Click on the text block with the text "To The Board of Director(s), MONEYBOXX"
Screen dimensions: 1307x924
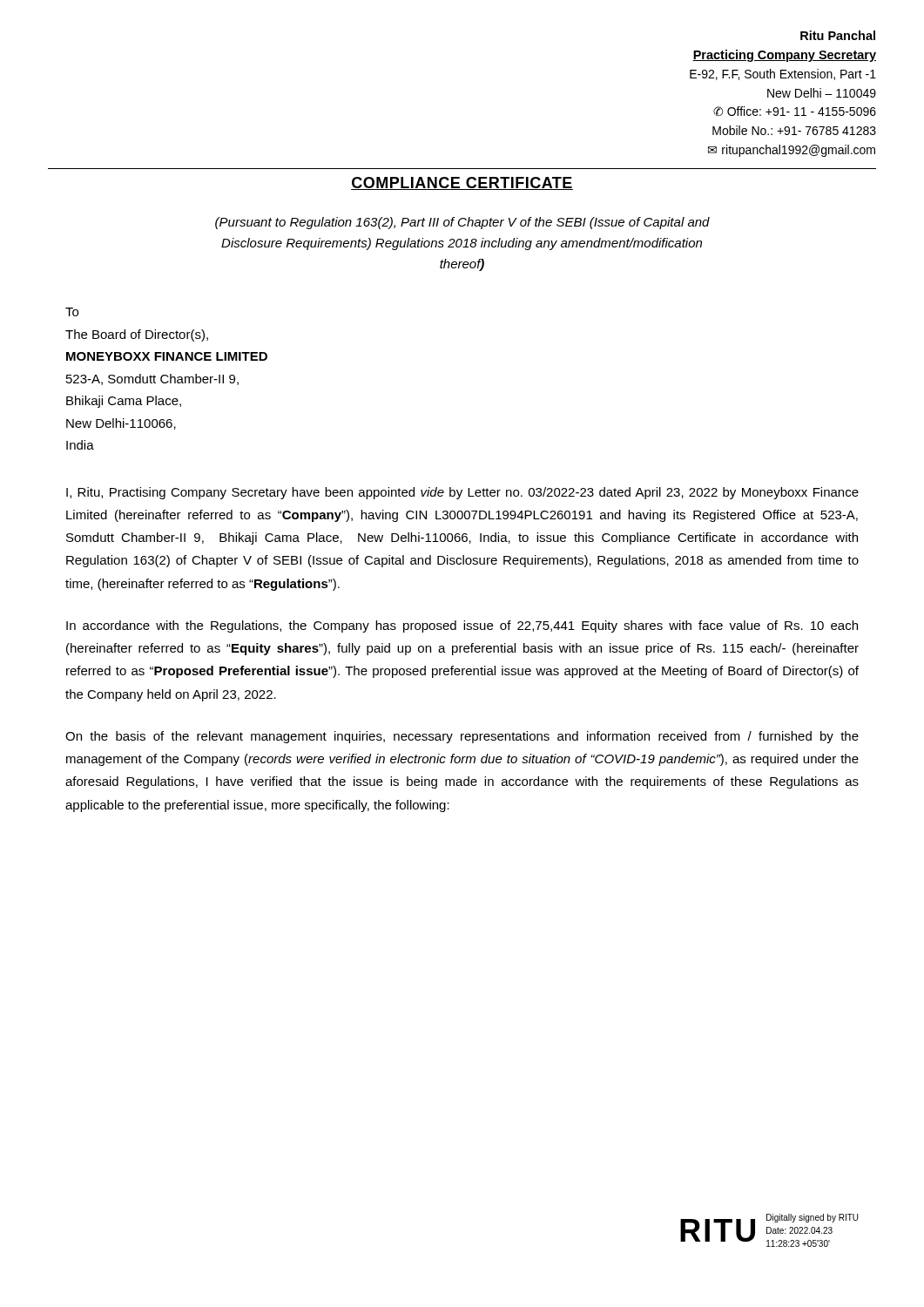[x=167, y=378]
